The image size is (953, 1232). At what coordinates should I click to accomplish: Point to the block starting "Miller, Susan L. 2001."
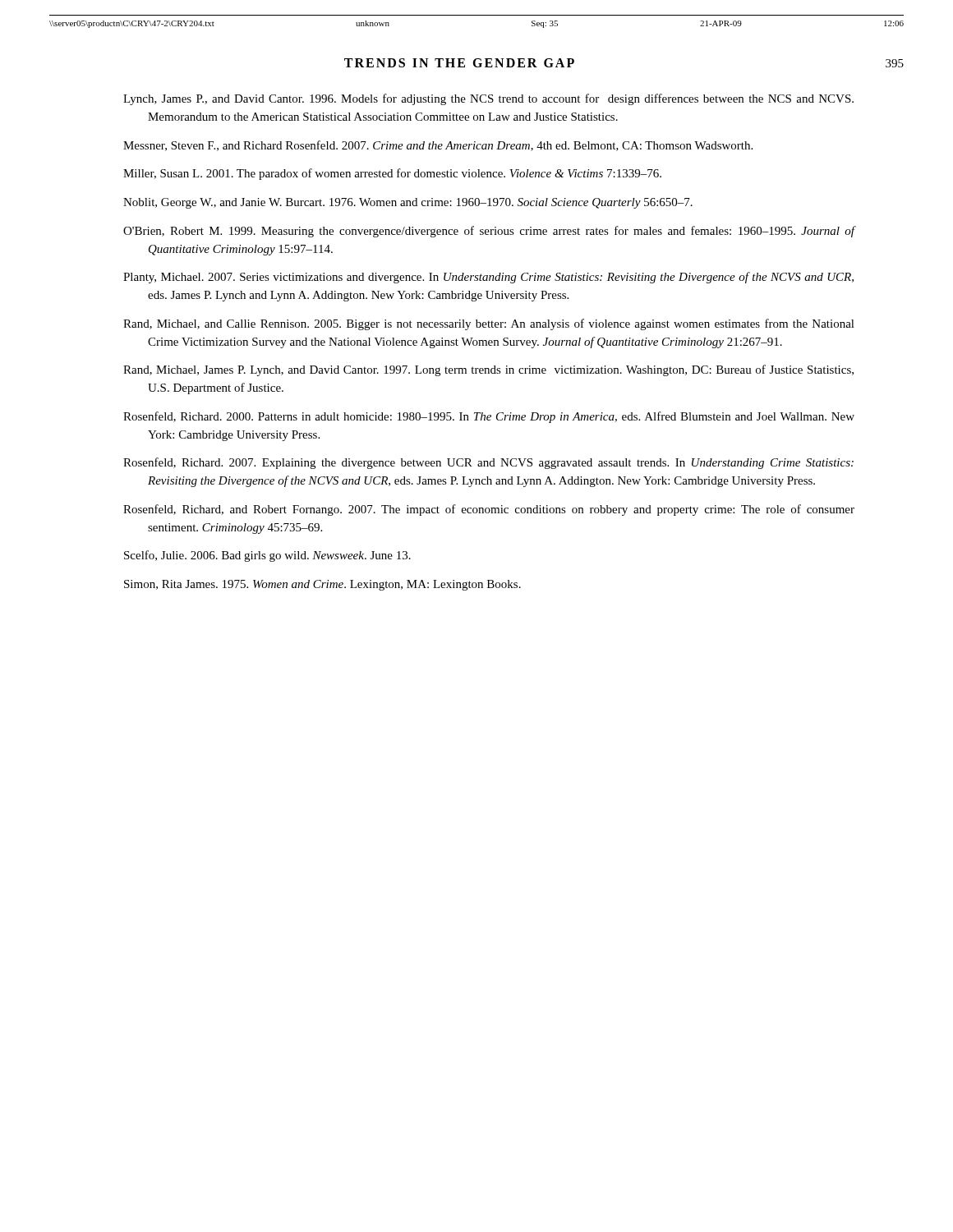pos(393,174)
